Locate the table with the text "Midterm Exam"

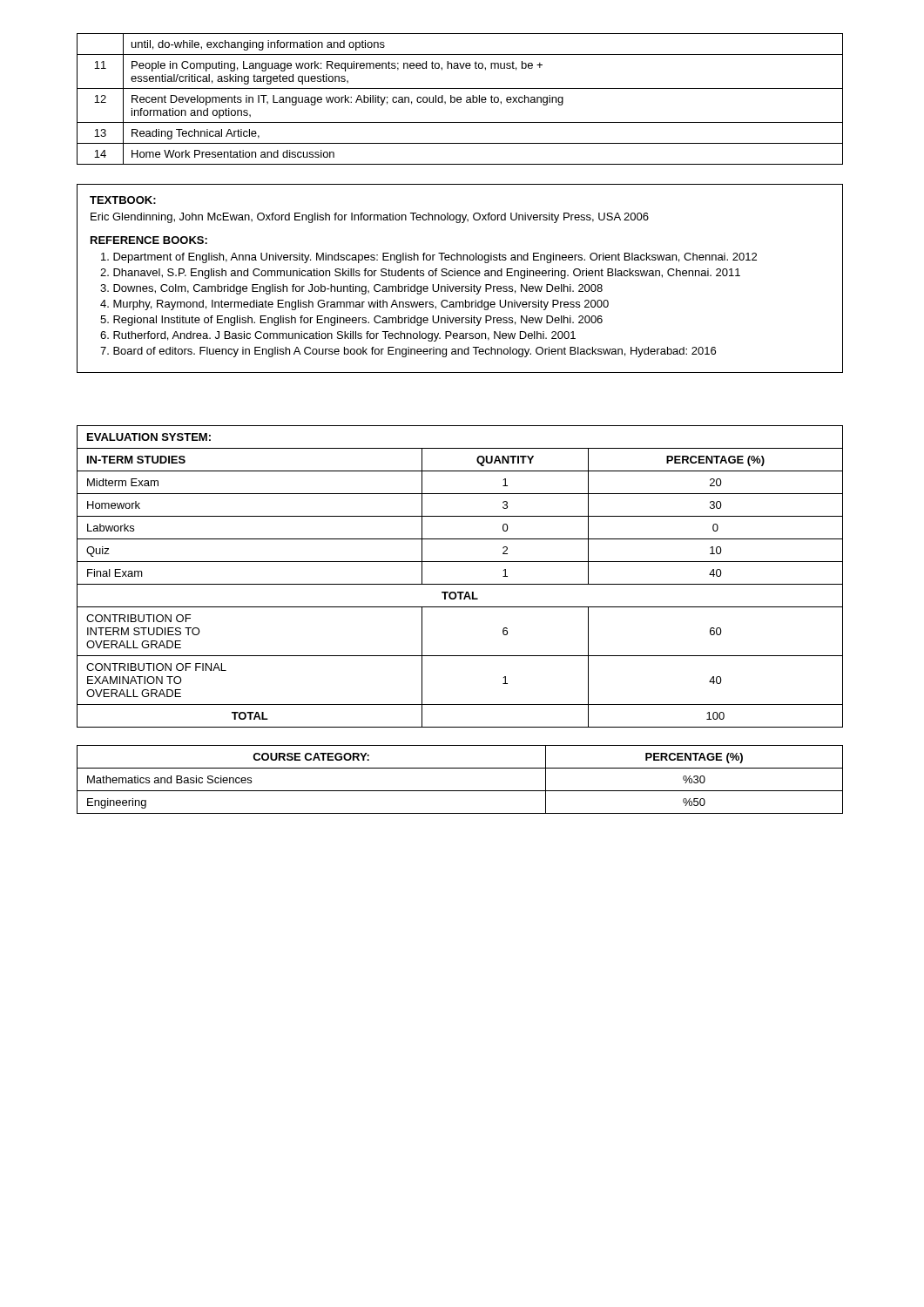[x=460, y=576]
